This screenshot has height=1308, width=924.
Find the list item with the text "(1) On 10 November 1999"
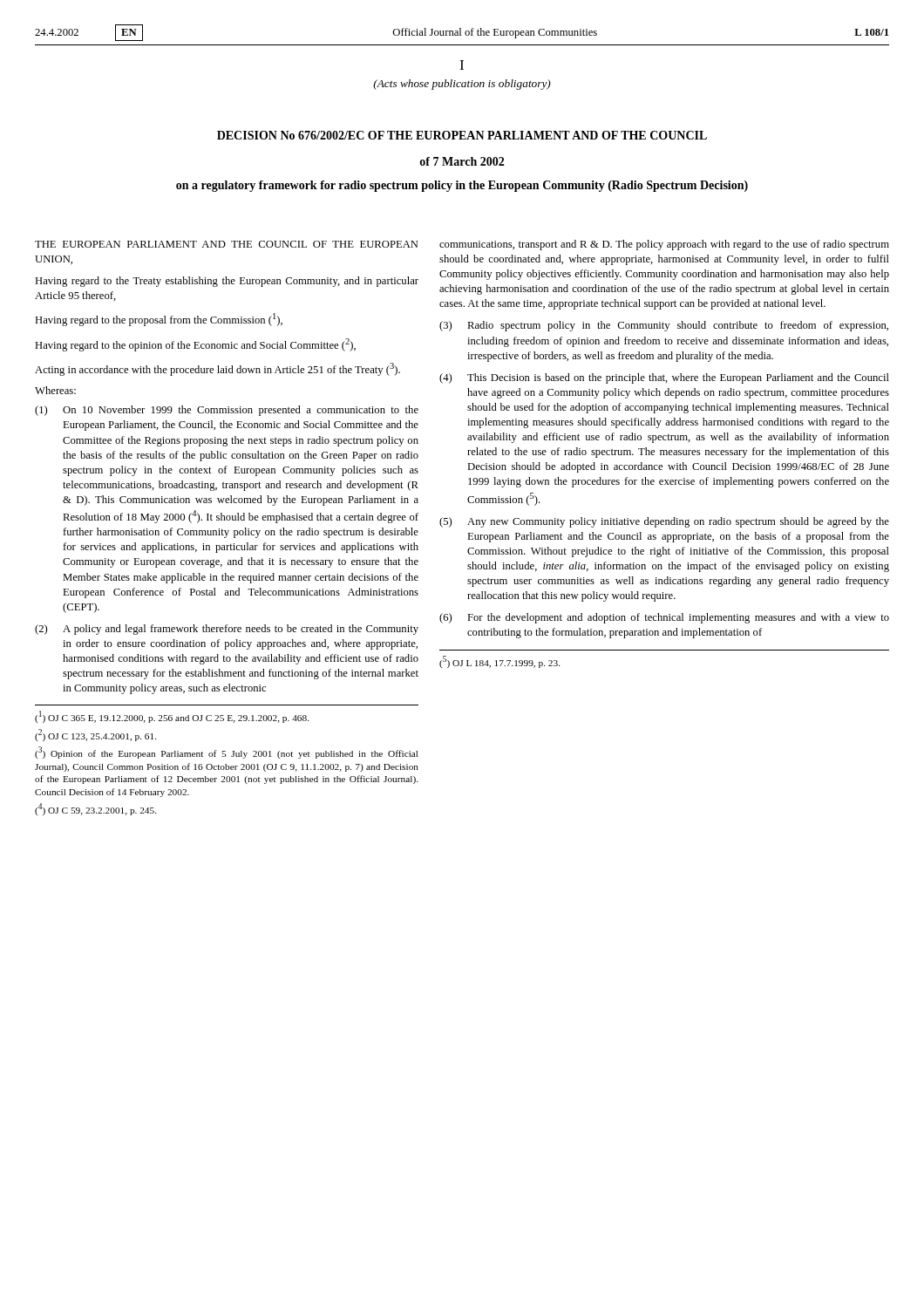[x=227, y=509]
